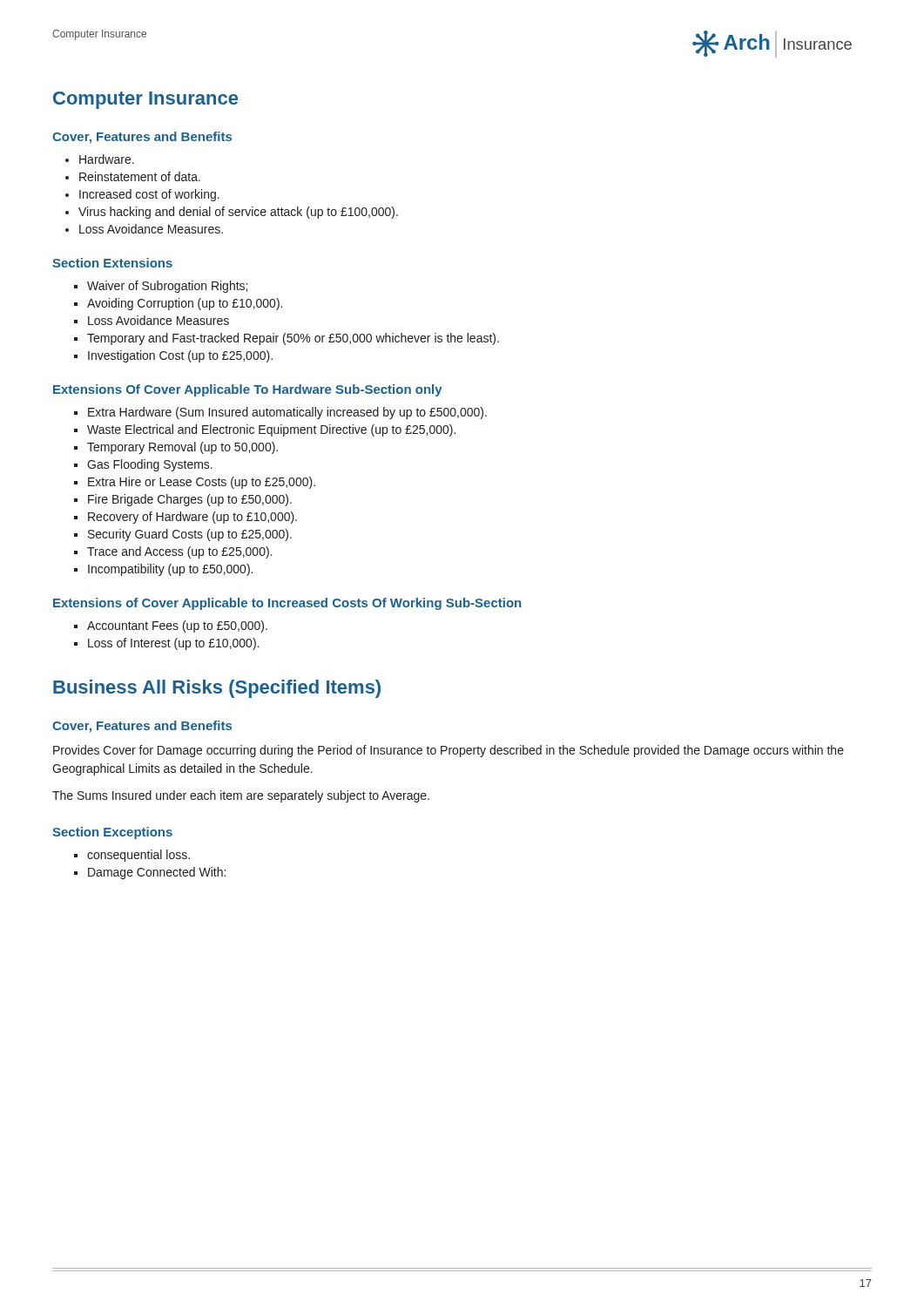924x1307 pixels.
Task: Navigate to the element starting "Extra Hire or Lease Costs (up"
Action: coord(202,482)
